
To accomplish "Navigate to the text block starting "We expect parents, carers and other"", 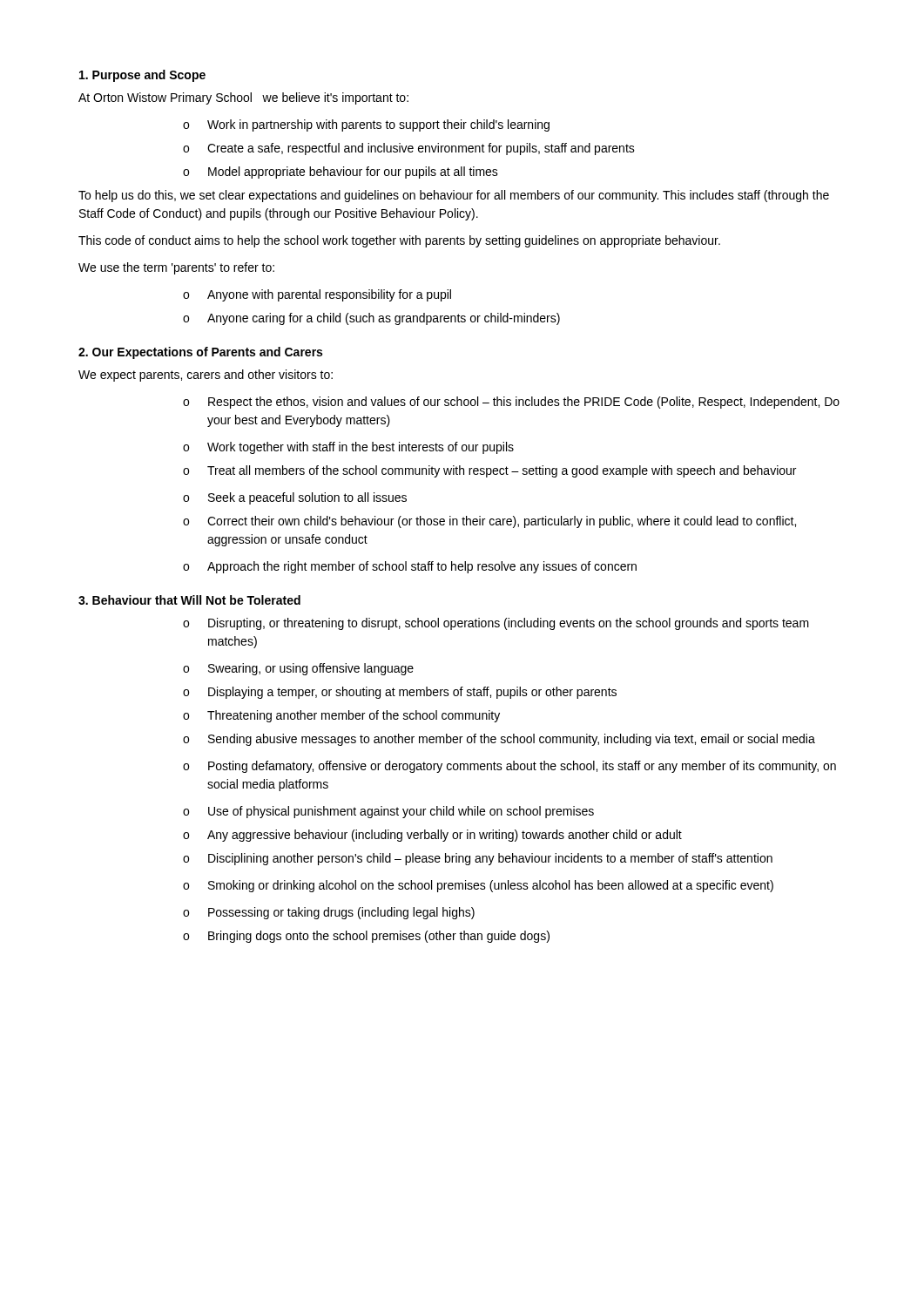I will pos(206,375).
